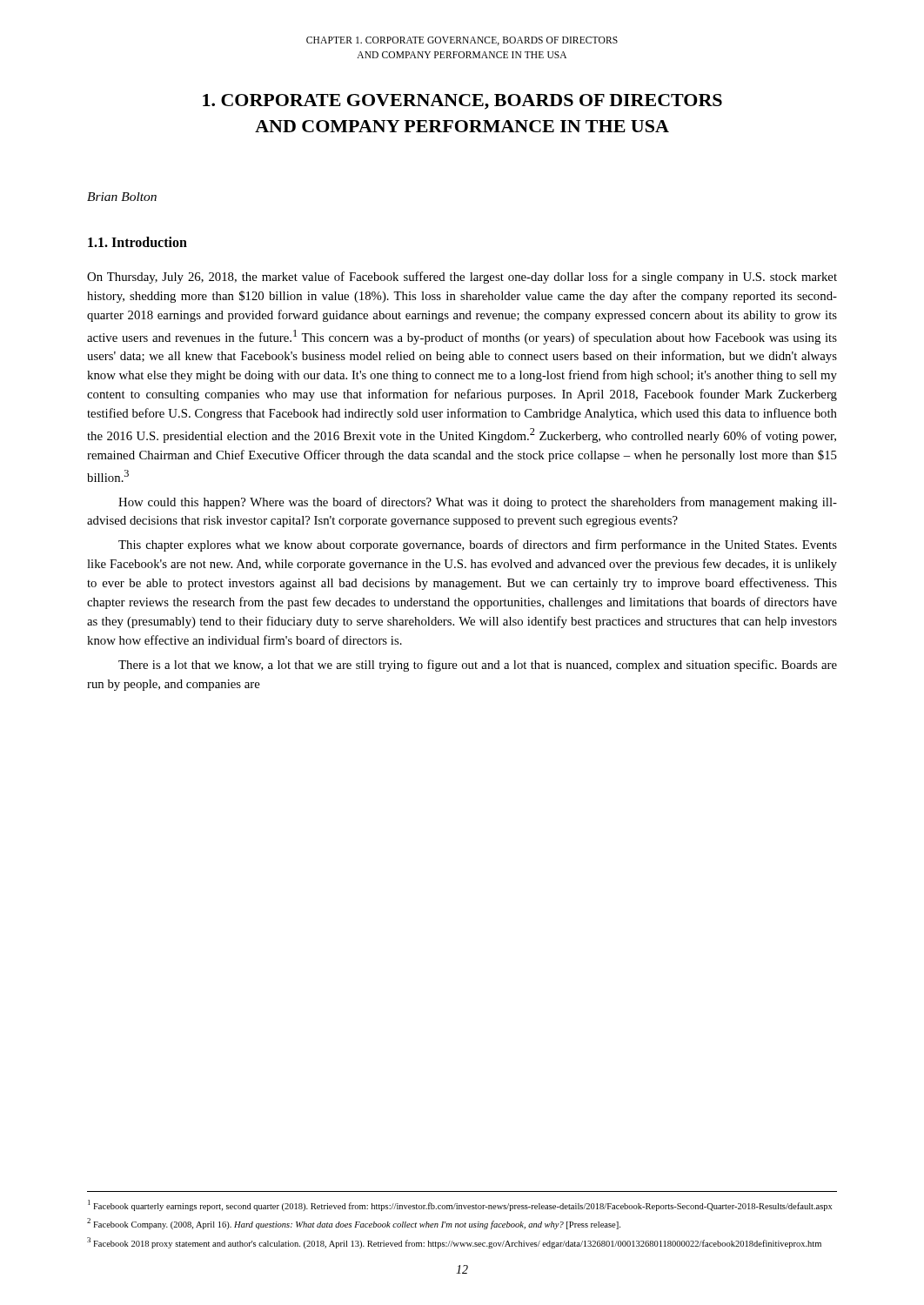Find "Brian Bolton" on this page
Image resolution: width=924 pixels, height=1305 pixels.
[122, 197]
